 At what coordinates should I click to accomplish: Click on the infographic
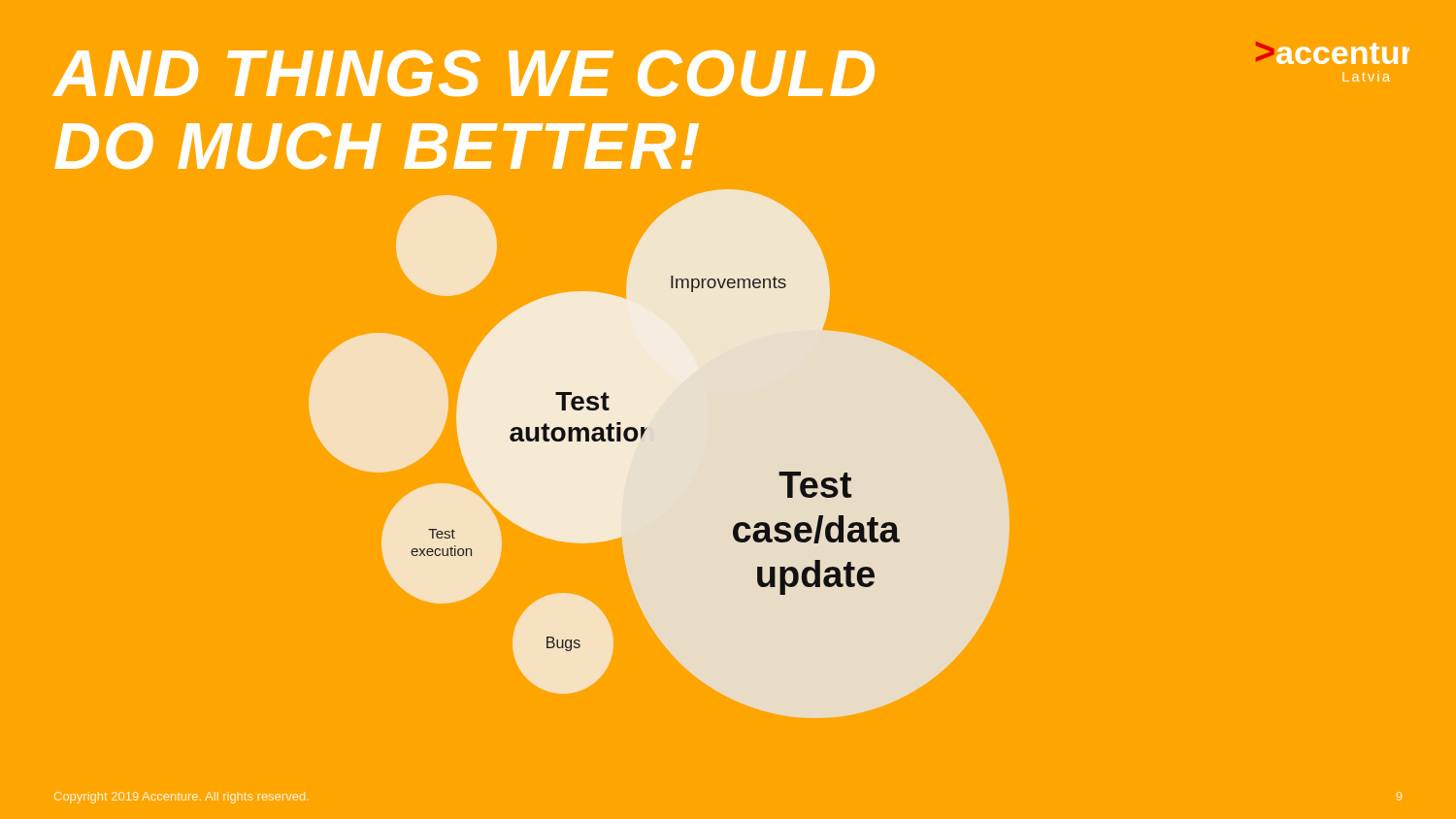coord(612,461)
